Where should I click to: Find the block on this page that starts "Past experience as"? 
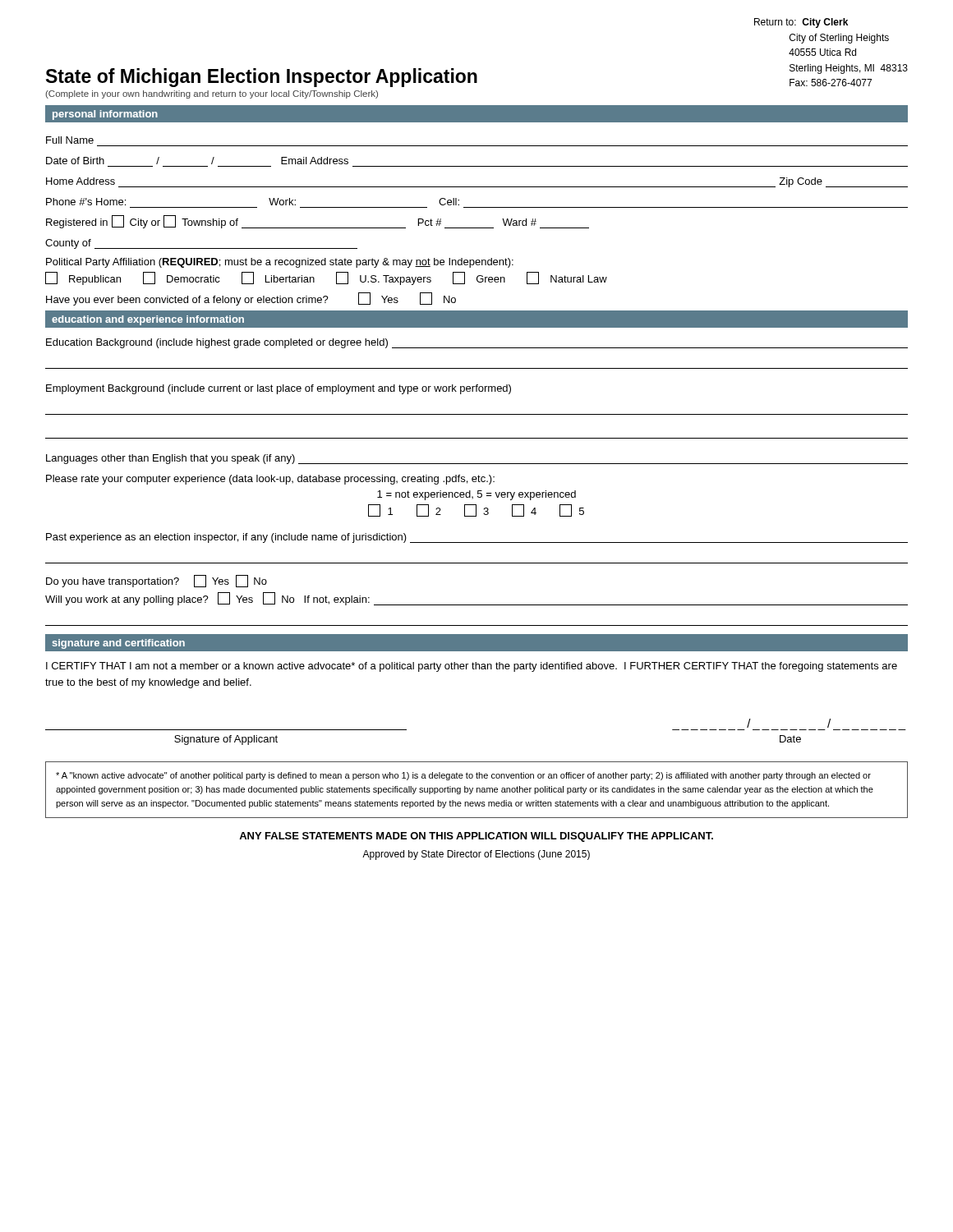(476, 536)
